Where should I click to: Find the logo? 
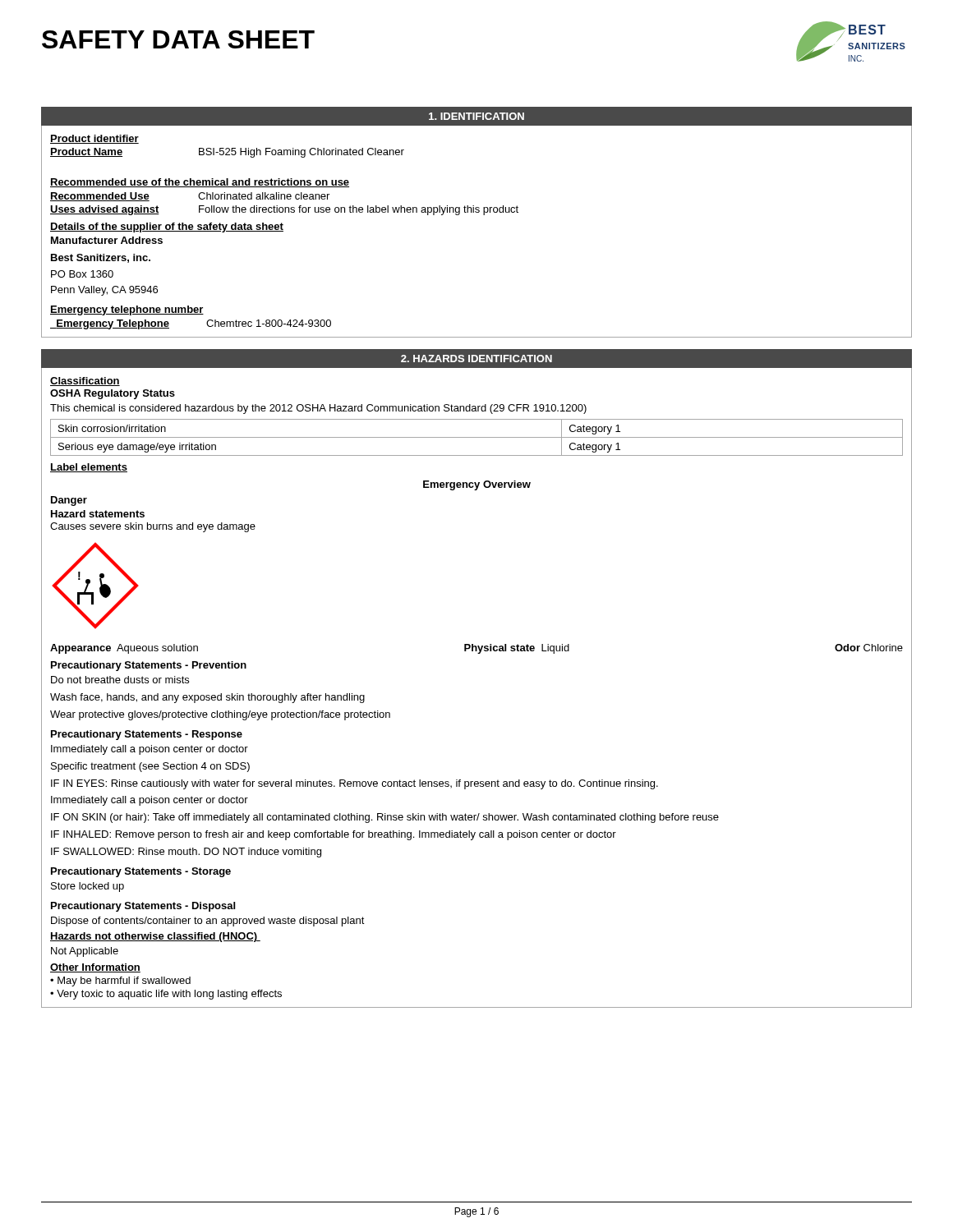point(850,46)
